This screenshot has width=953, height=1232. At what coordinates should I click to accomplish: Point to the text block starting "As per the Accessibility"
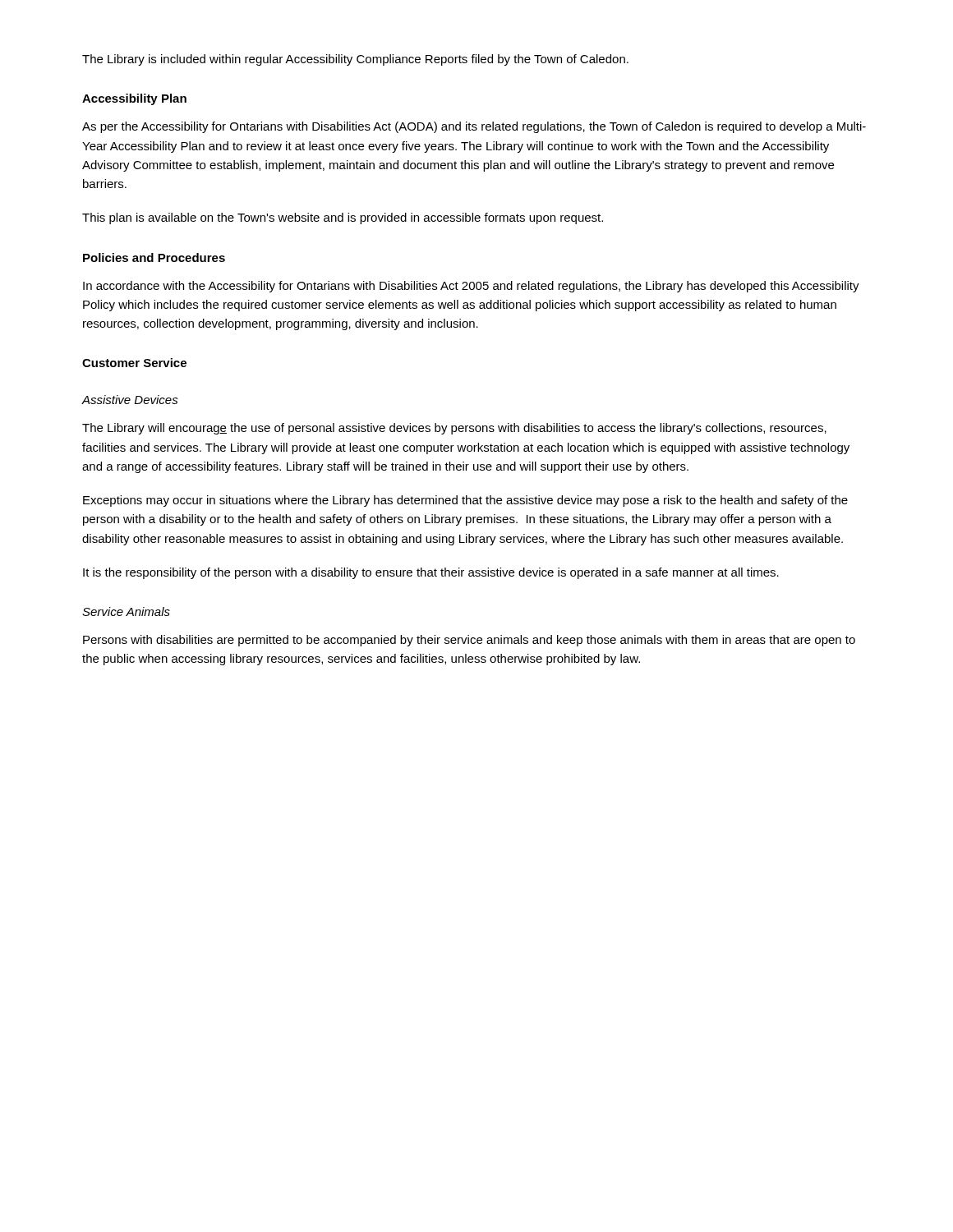(x=474, y=155)
